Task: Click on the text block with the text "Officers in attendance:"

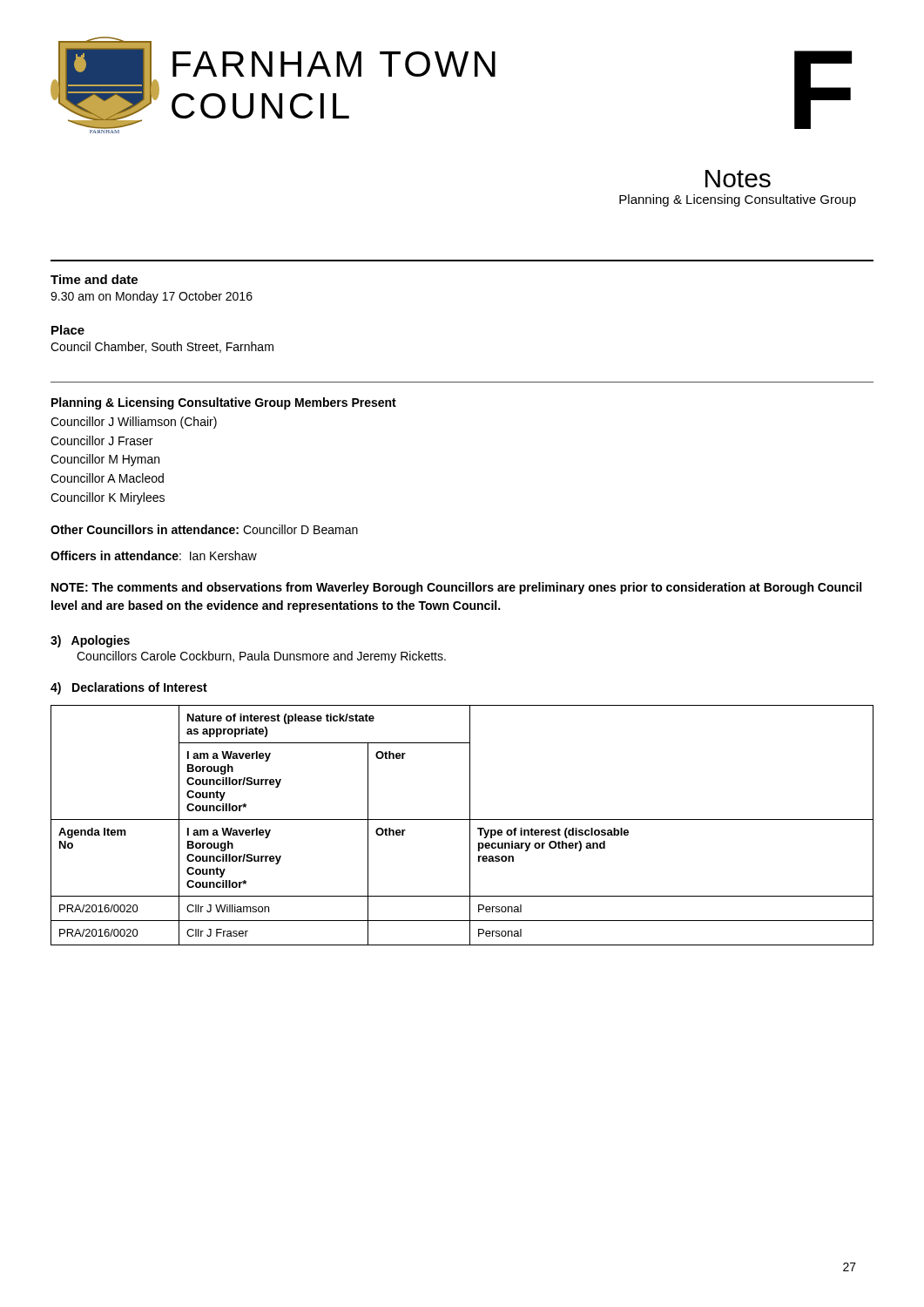Action: [x=154, y=556]
